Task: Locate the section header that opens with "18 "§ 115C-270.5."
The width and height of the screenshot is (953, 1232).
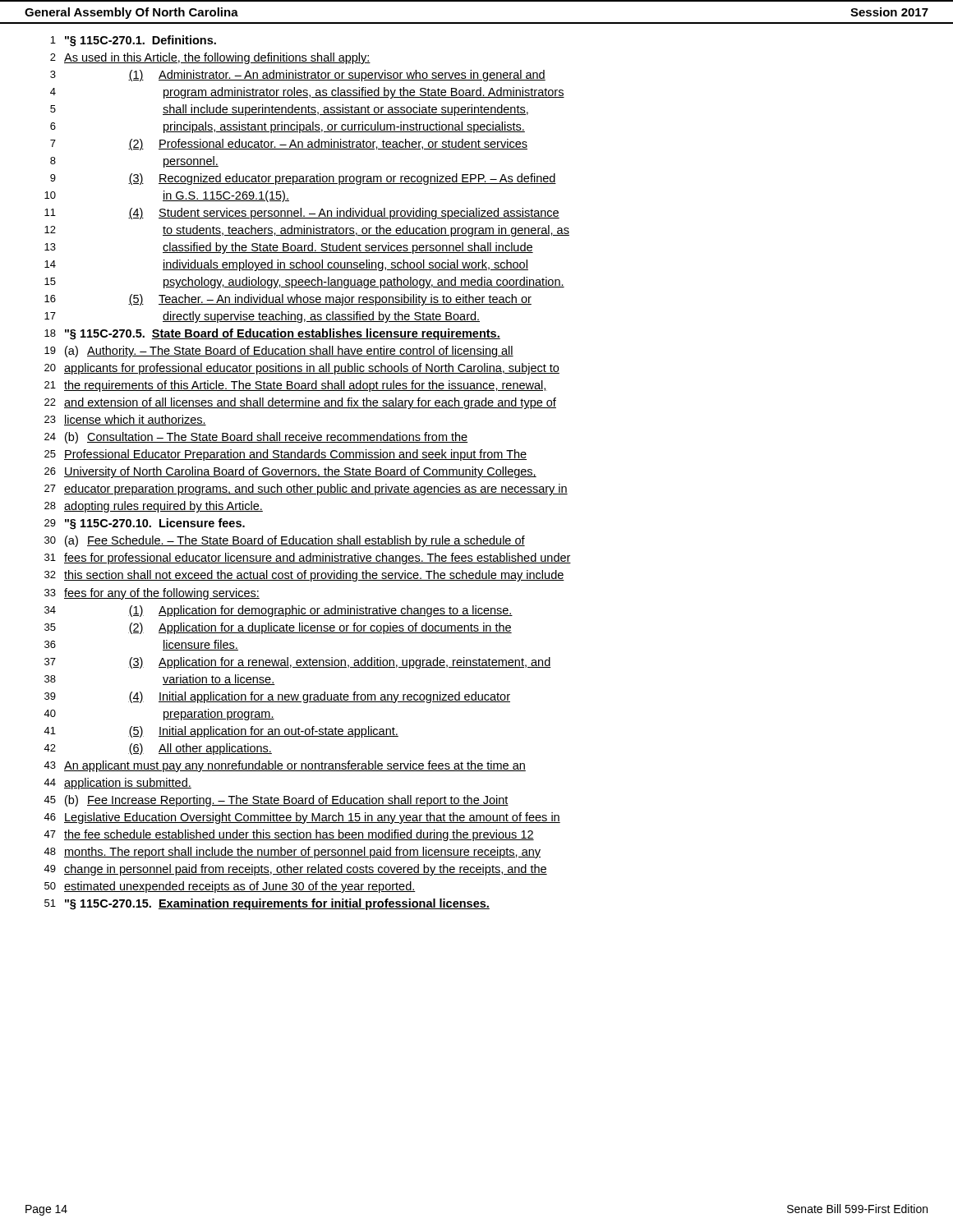Action: tap(476, 334)
